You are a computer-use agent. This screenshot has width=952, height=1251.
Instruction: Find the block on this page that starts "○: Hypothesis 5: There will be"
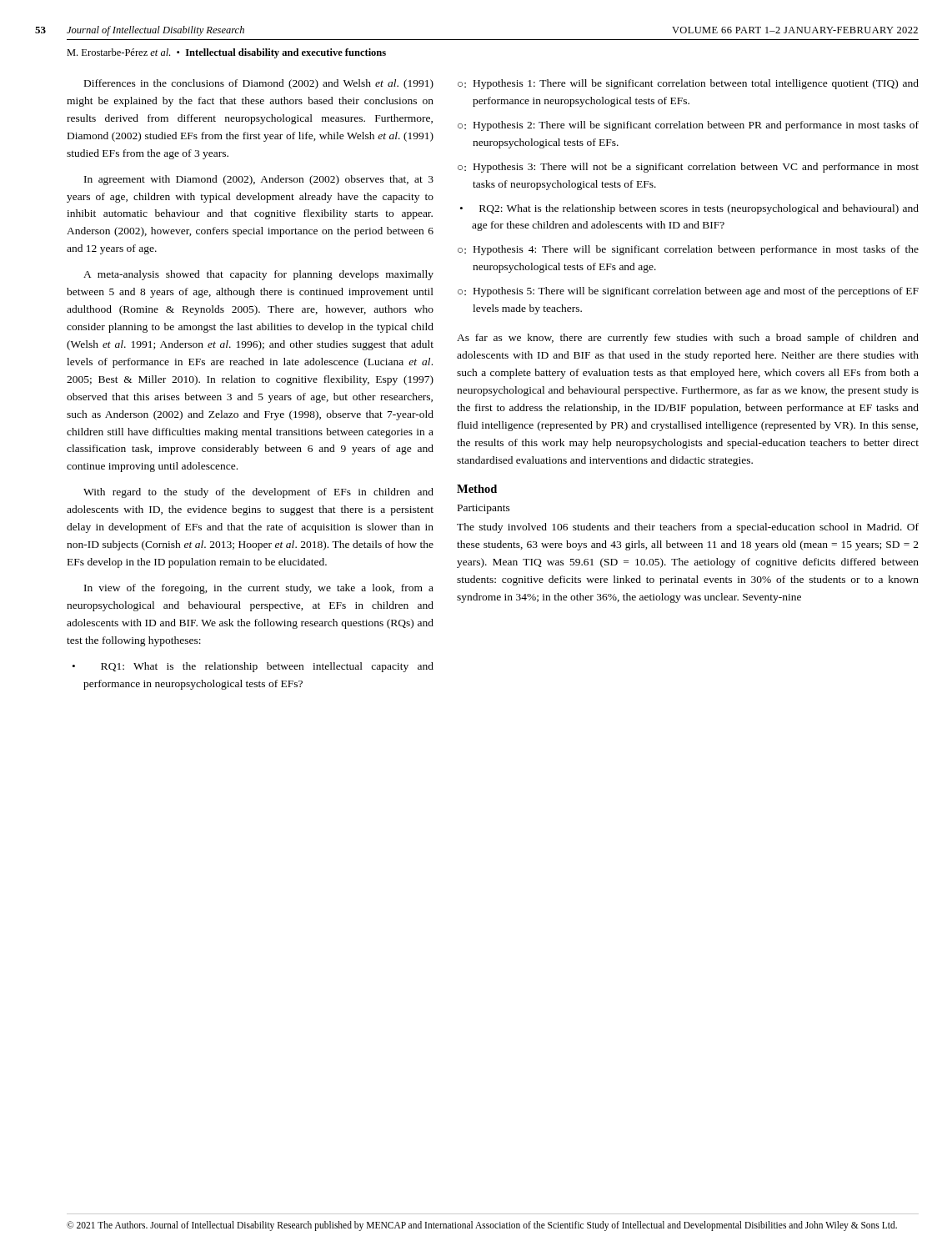[x=688, y=300]
